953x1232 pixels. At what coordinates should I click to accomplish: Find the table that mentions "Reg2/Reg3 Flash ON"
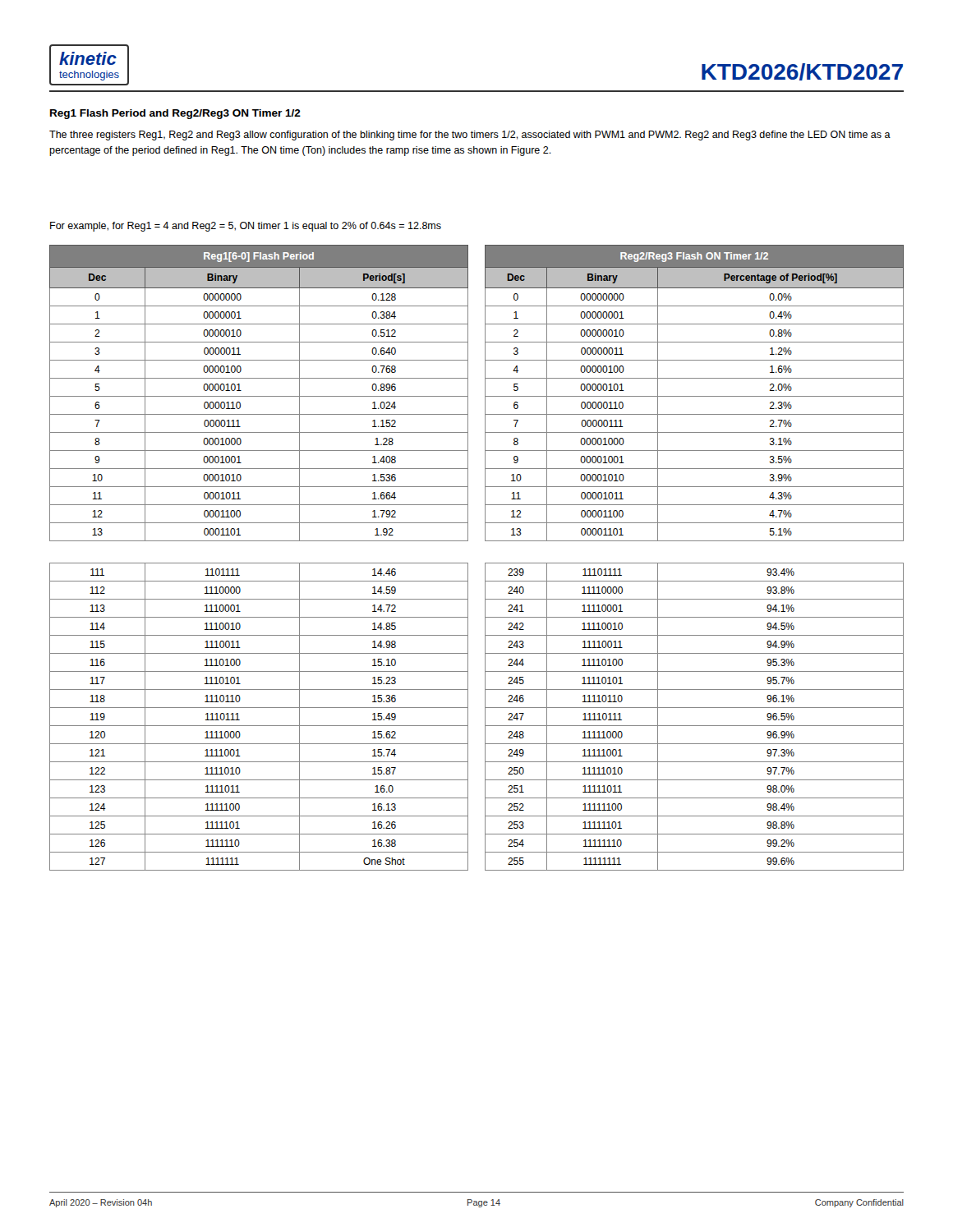pos(694,558)
